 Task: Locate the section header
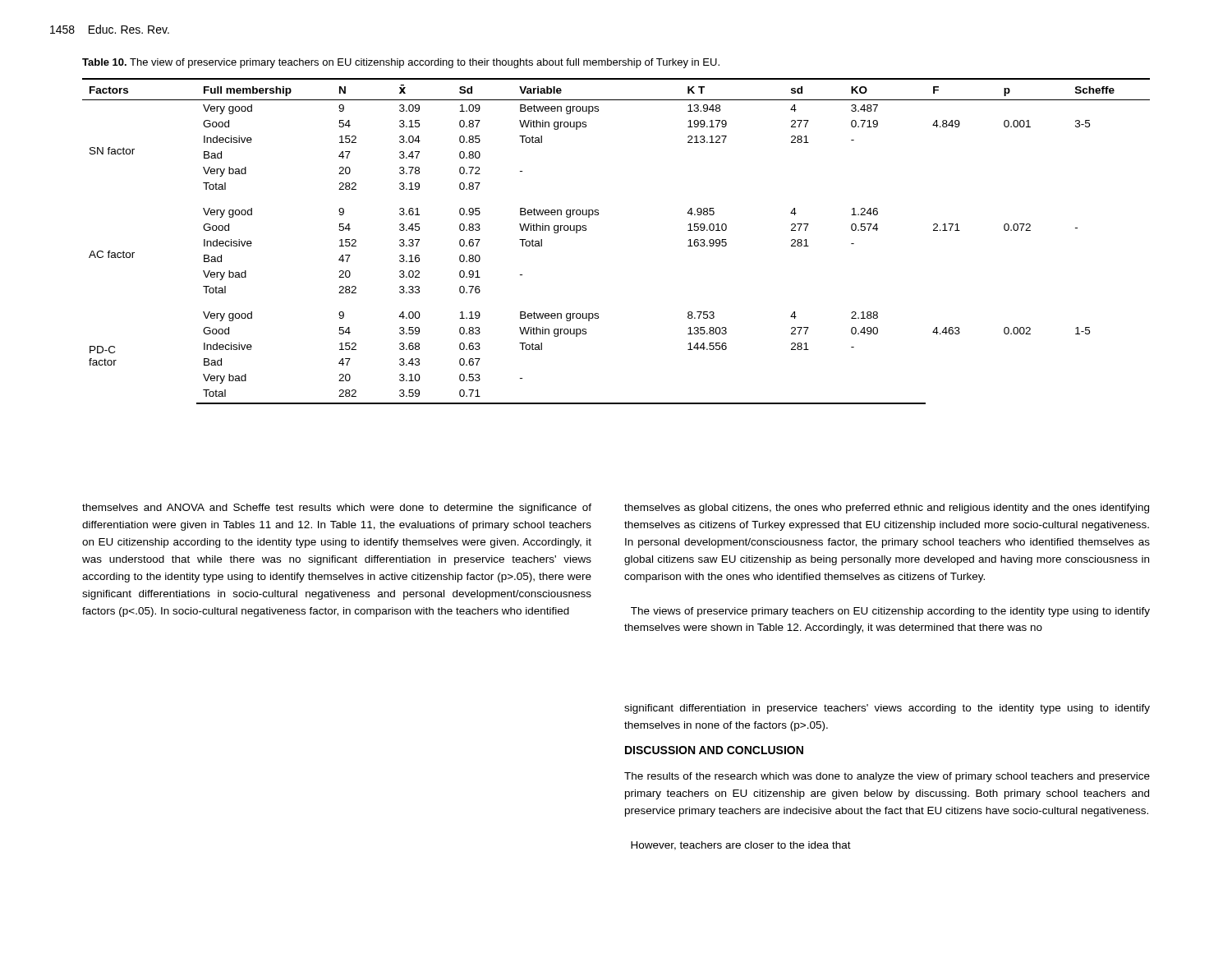pyautogui.click(x=714, y=750)
